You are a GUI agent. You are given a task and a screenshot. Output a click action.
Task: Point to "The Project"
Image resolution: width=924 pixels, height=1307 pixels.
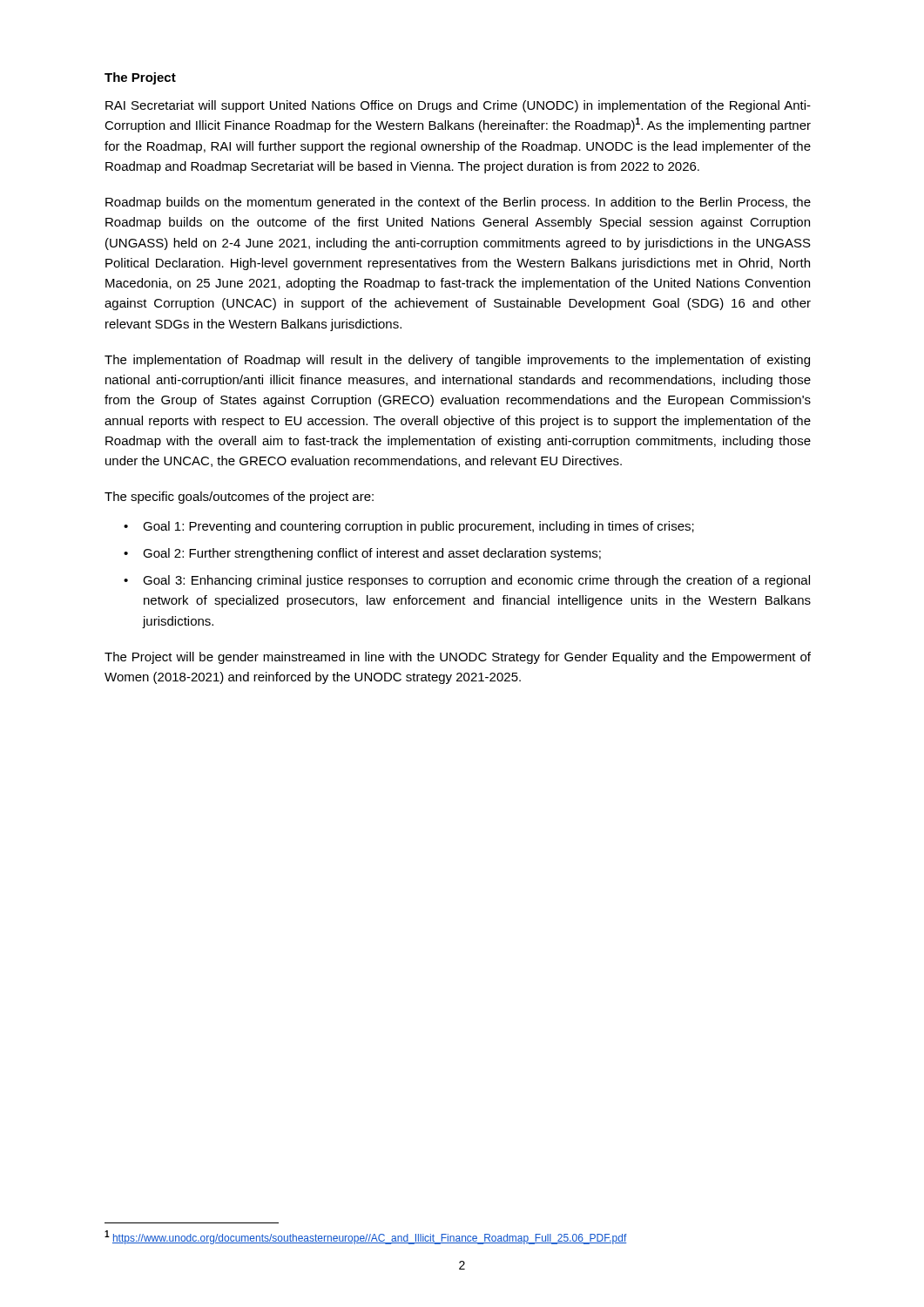tap(140, 77)
